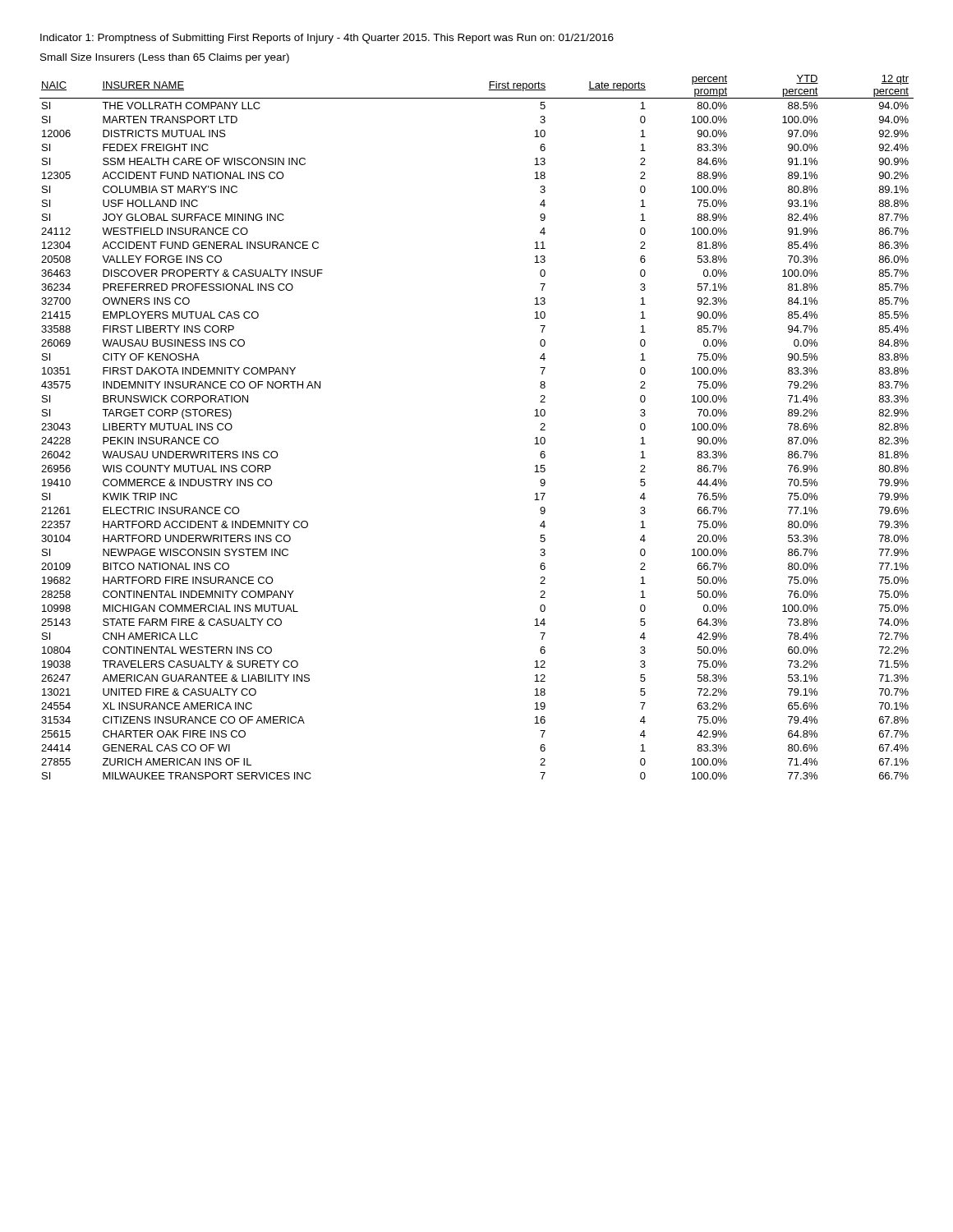Point to the region starting "Small Size Insurers (Less than"
953x1232 pixels.
tap(165, 57)
